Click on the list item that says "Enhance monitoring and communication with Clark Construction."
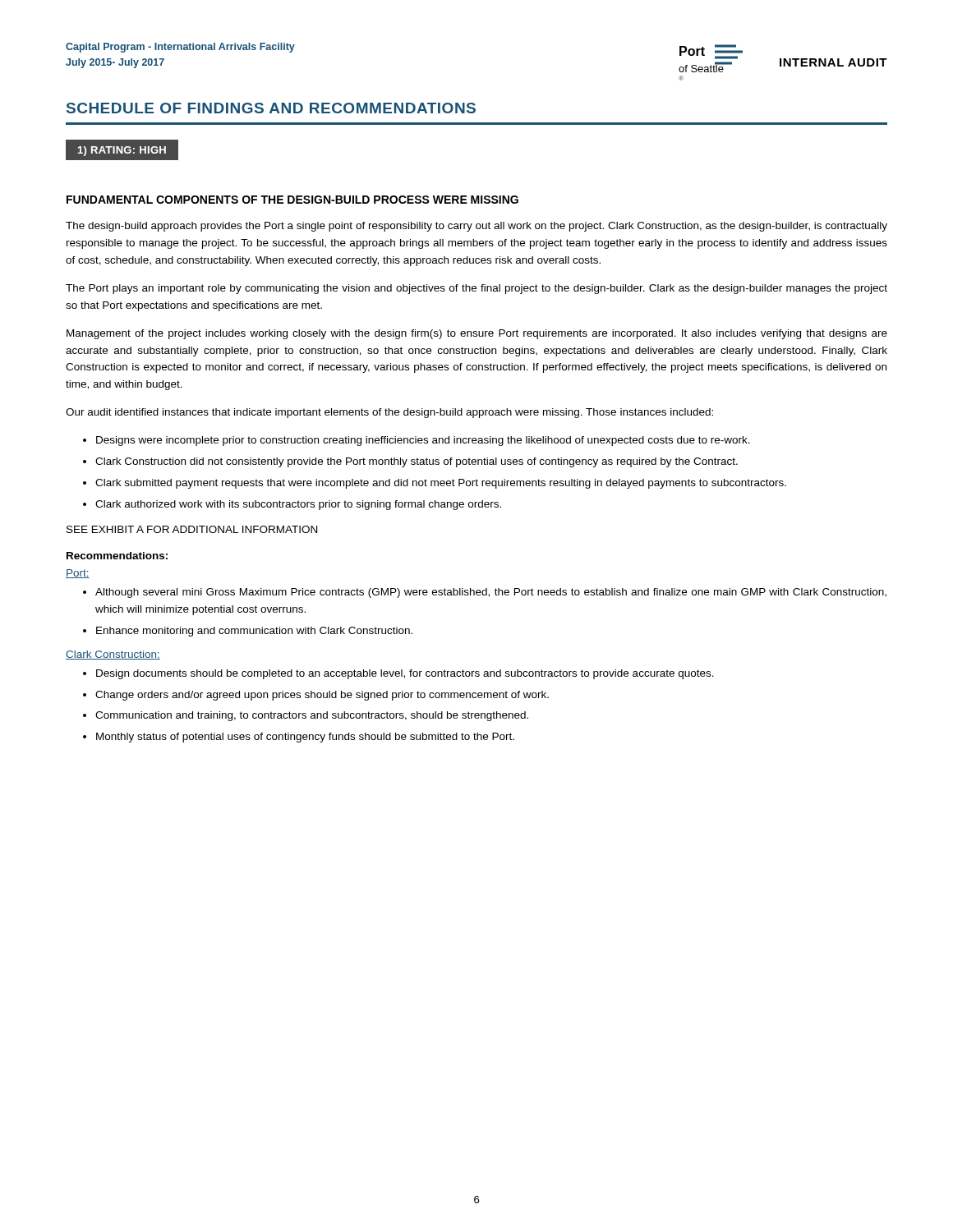The height and width of the screenshot is (1232, 953). (x=254, y=630)
